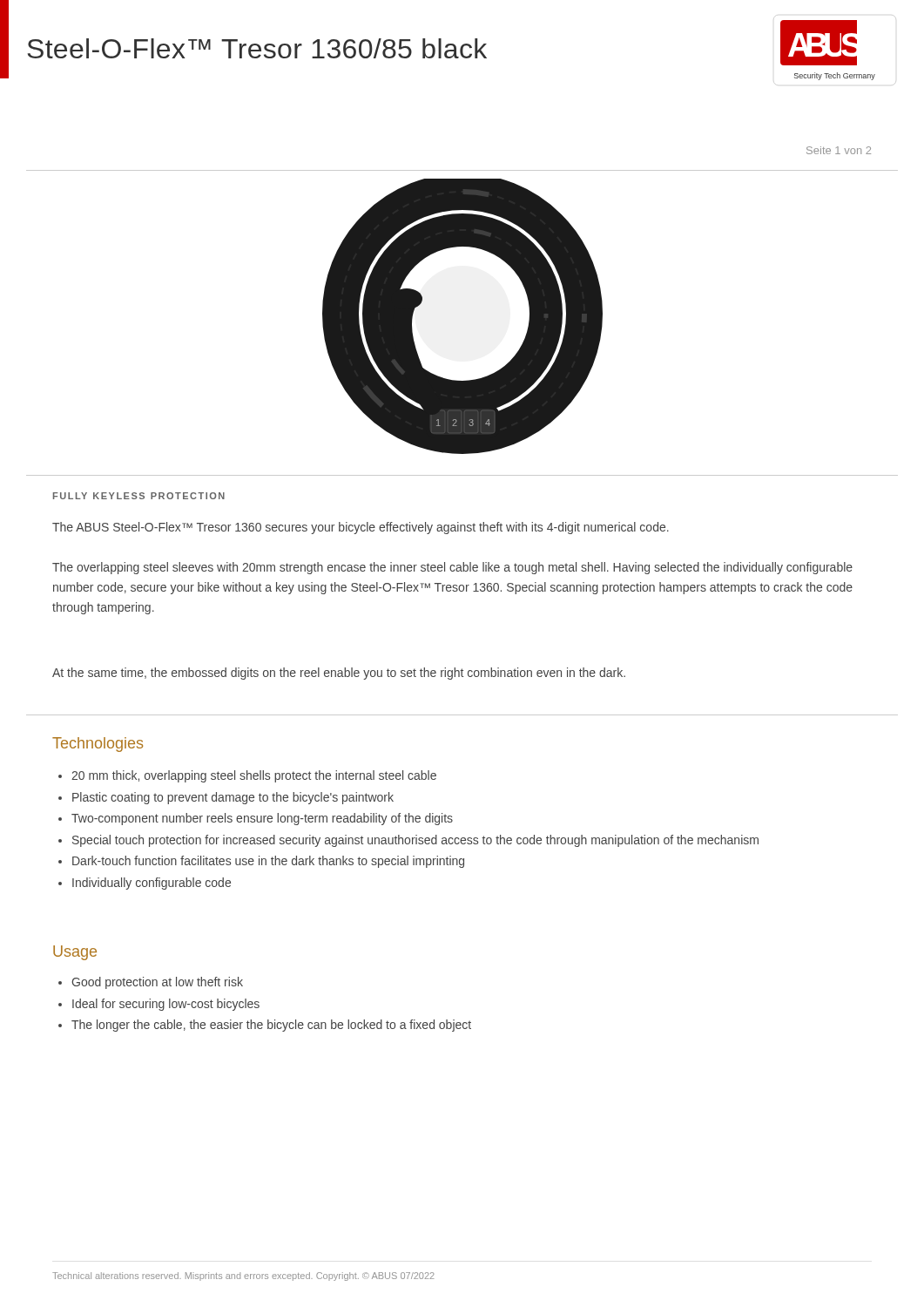Find the passage starting "The ABUS Steel-O-Flex™ Tresor 1360"
Viewport: 924px width, 1307px height.
[x=361, y=527]
